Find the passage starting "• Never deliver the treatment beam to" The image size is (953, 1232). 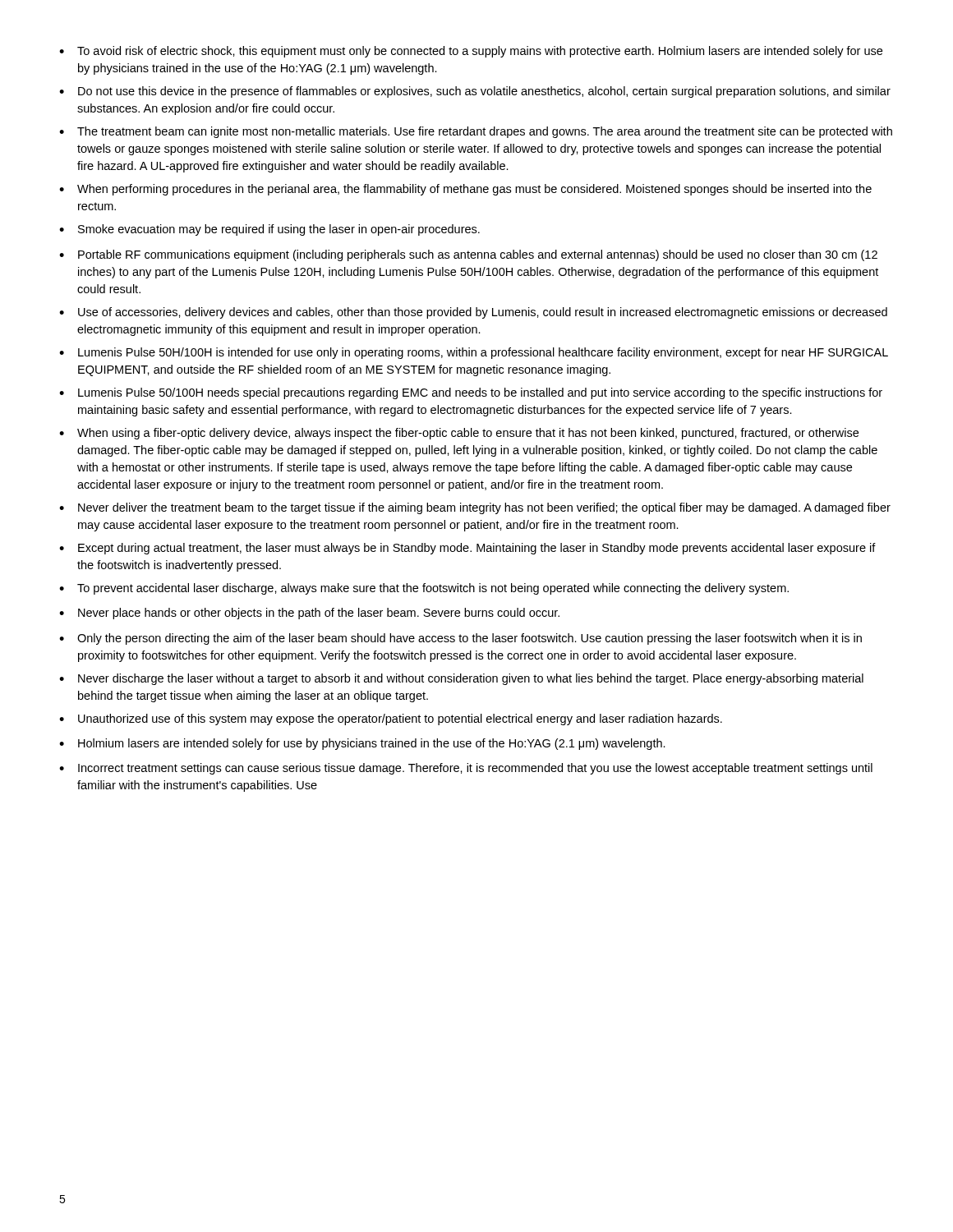476,516
